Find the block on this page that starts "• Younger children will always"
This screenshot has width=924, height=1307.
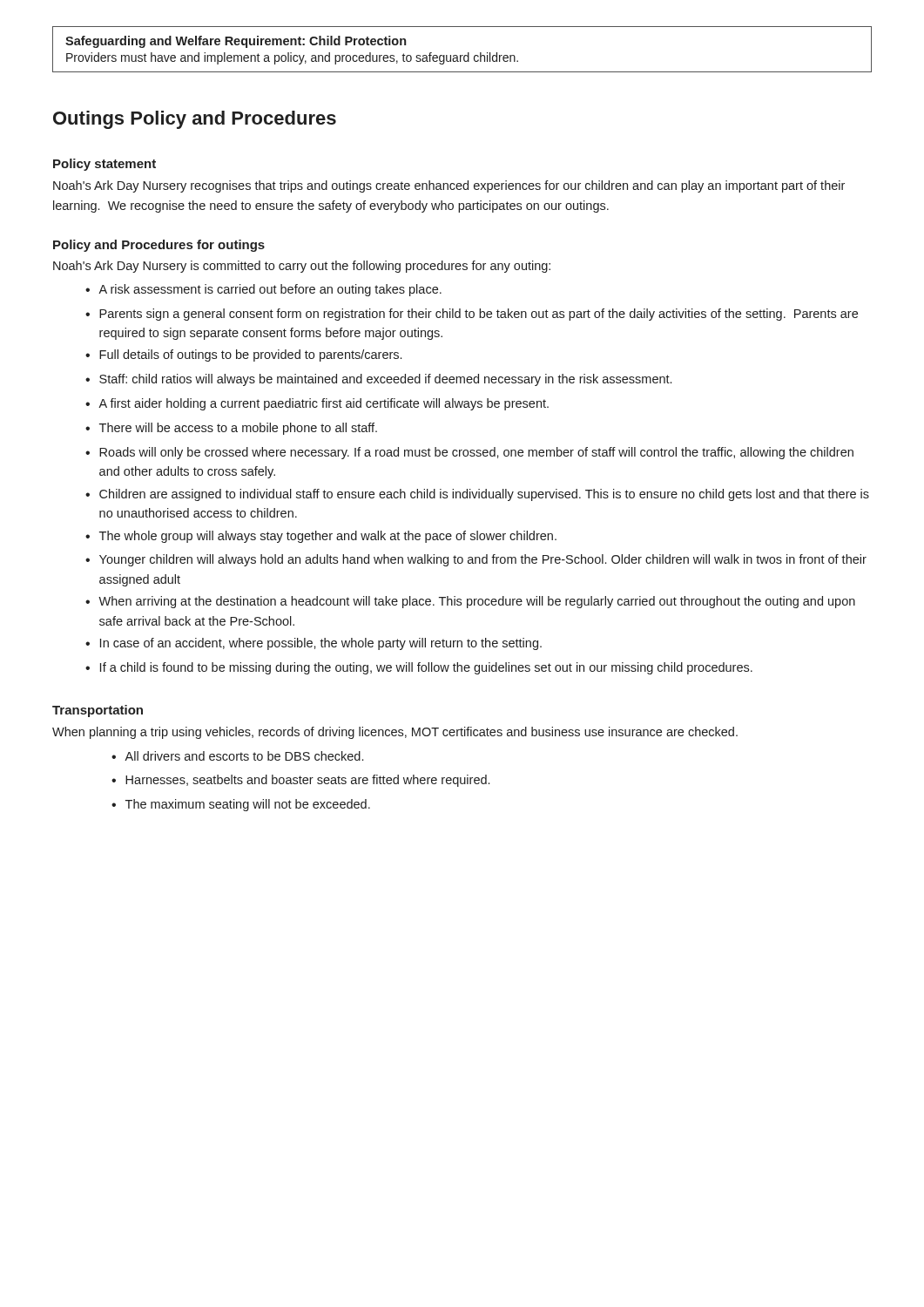click(479, 570)
